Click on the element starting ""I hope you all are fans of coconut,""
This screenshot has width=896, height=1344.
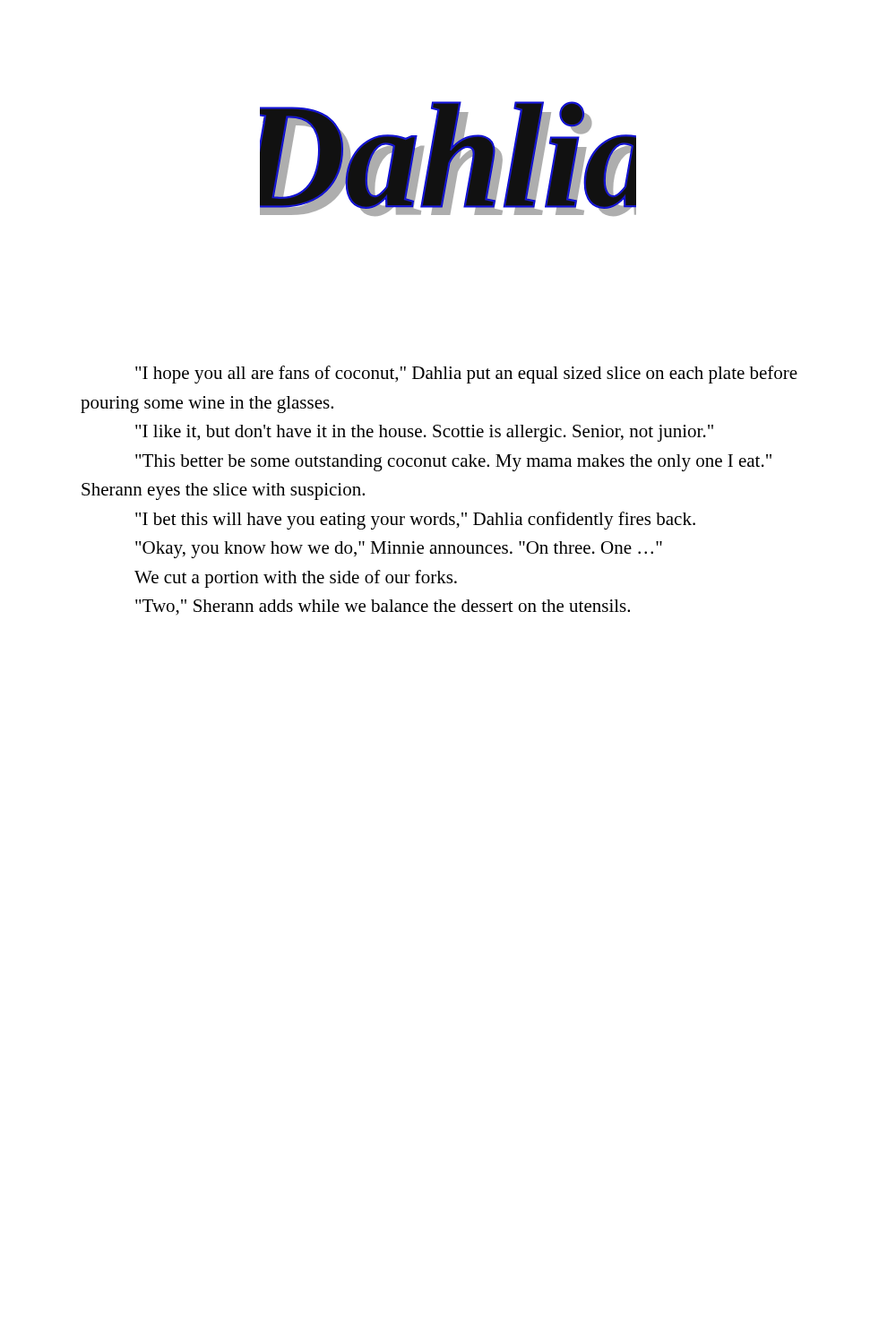click(466, 375)
